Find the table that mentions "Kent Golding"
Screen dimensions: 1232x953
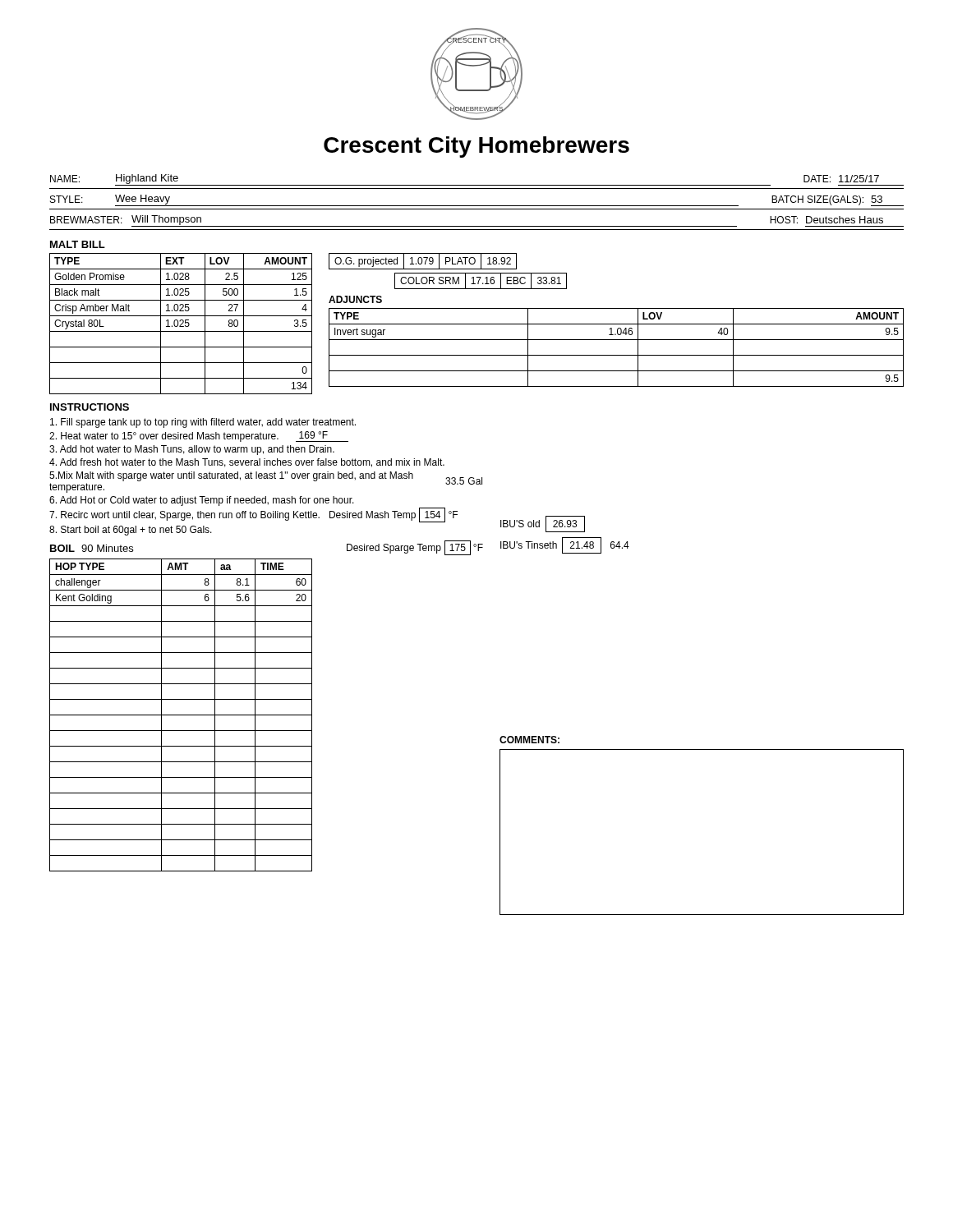click(266, 715)
